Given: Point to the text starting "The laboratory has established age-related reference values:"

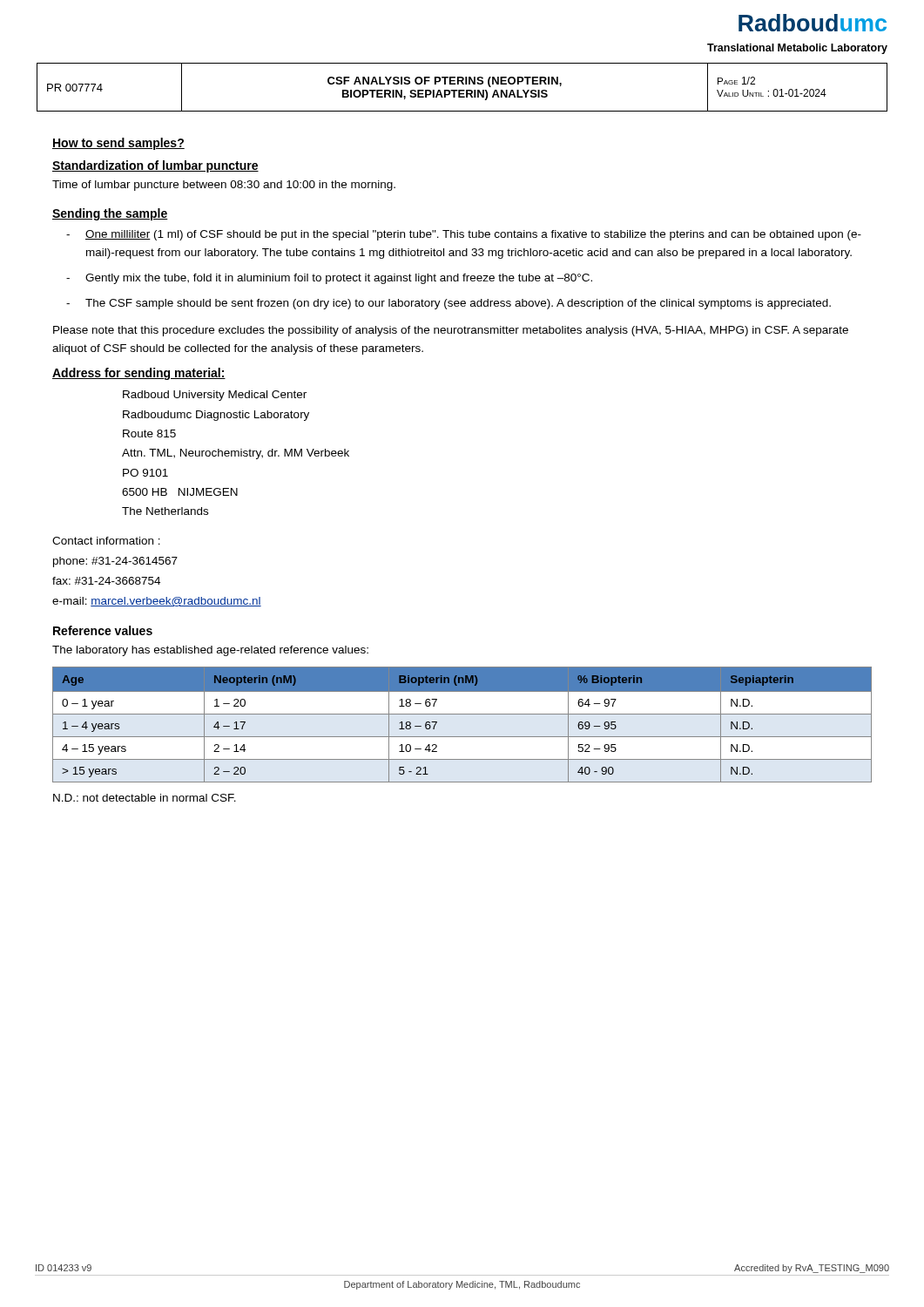Looking at the screenshot, I should 211,650.
